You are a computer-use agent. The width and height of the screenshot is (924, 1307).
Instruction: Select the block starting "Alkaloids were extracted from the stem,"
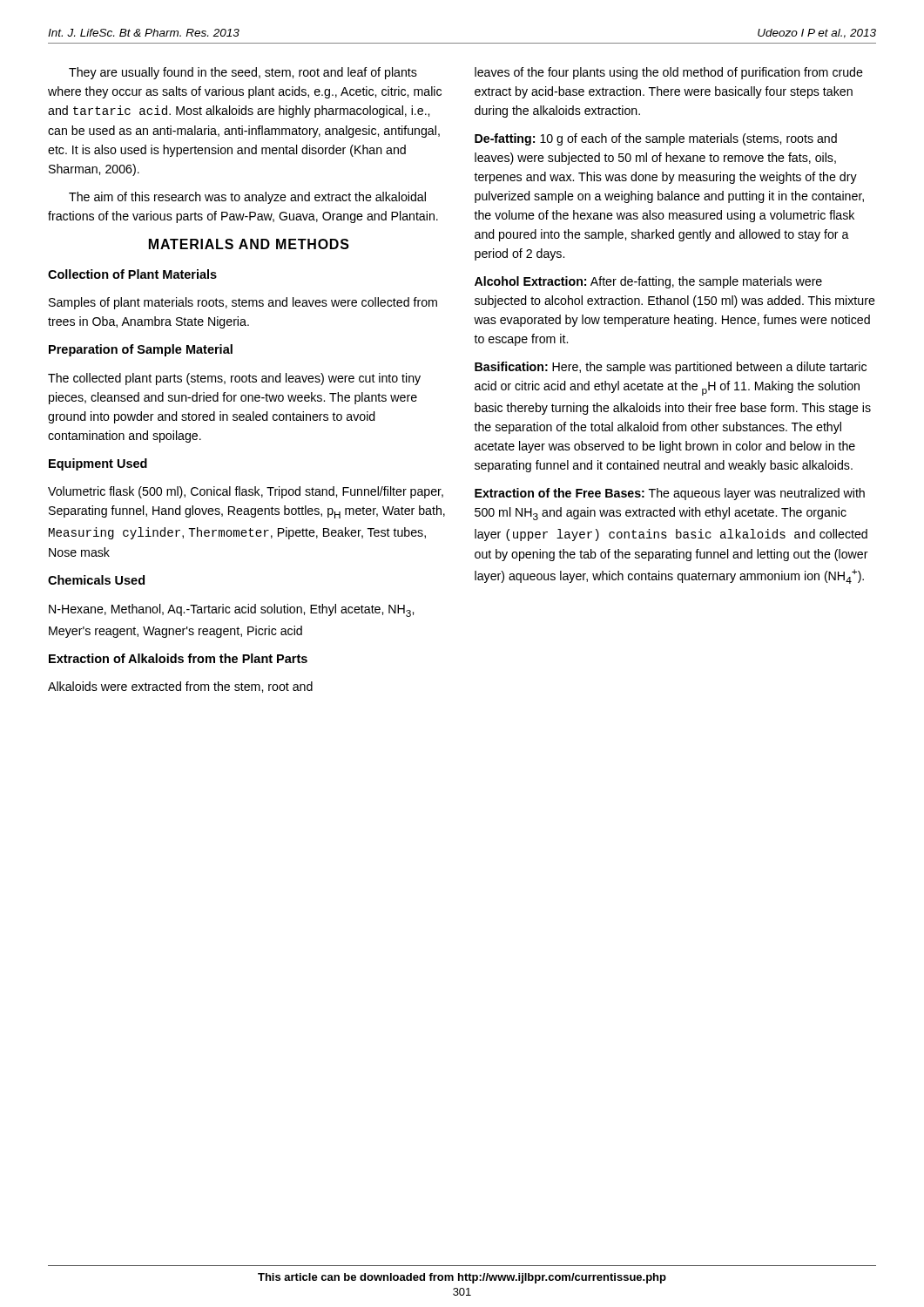pyautogui.click(x=249, y=687)
